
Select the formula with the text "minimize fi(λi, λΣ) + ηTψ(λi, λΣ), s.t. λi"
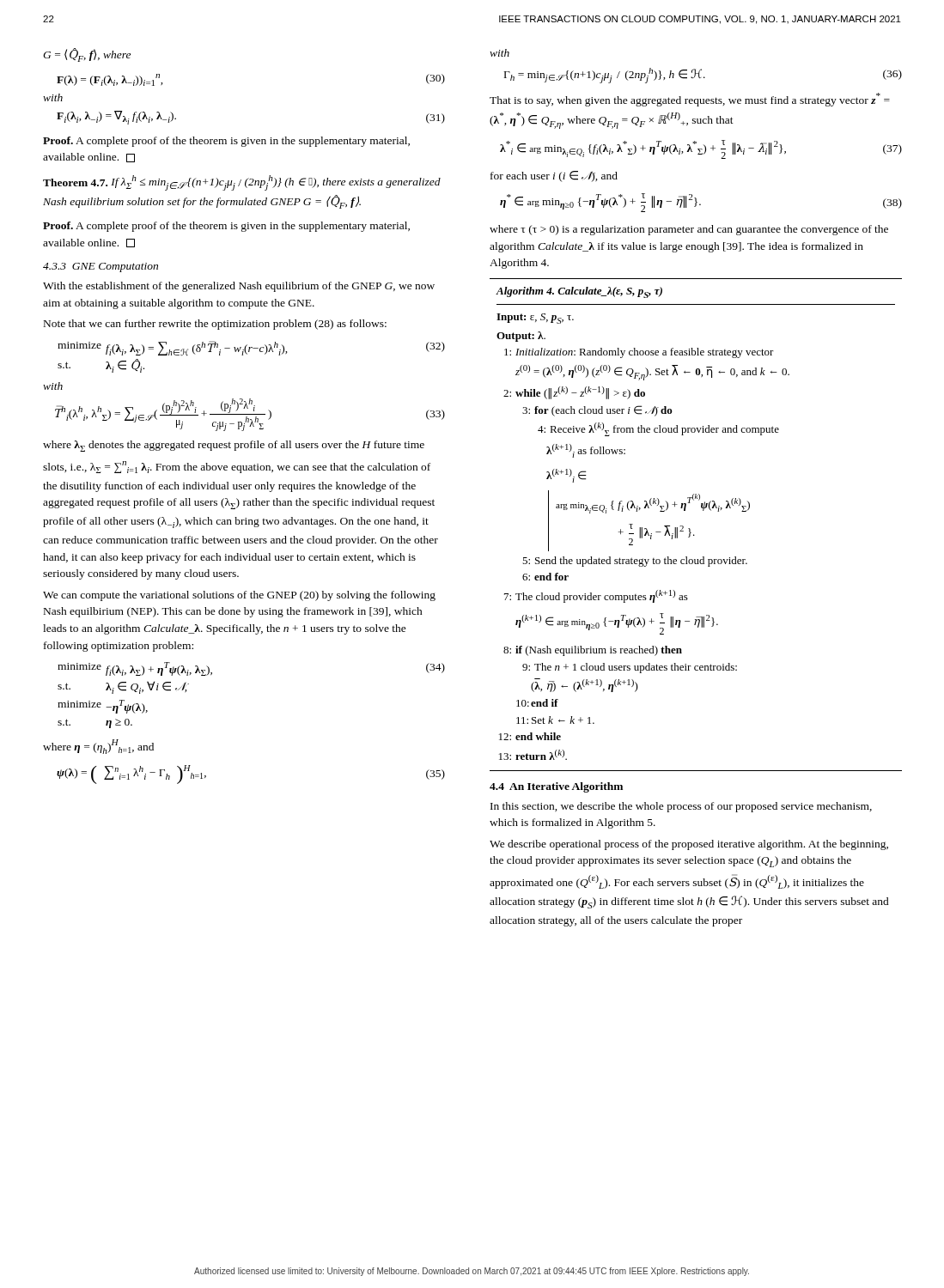[136, 670]
